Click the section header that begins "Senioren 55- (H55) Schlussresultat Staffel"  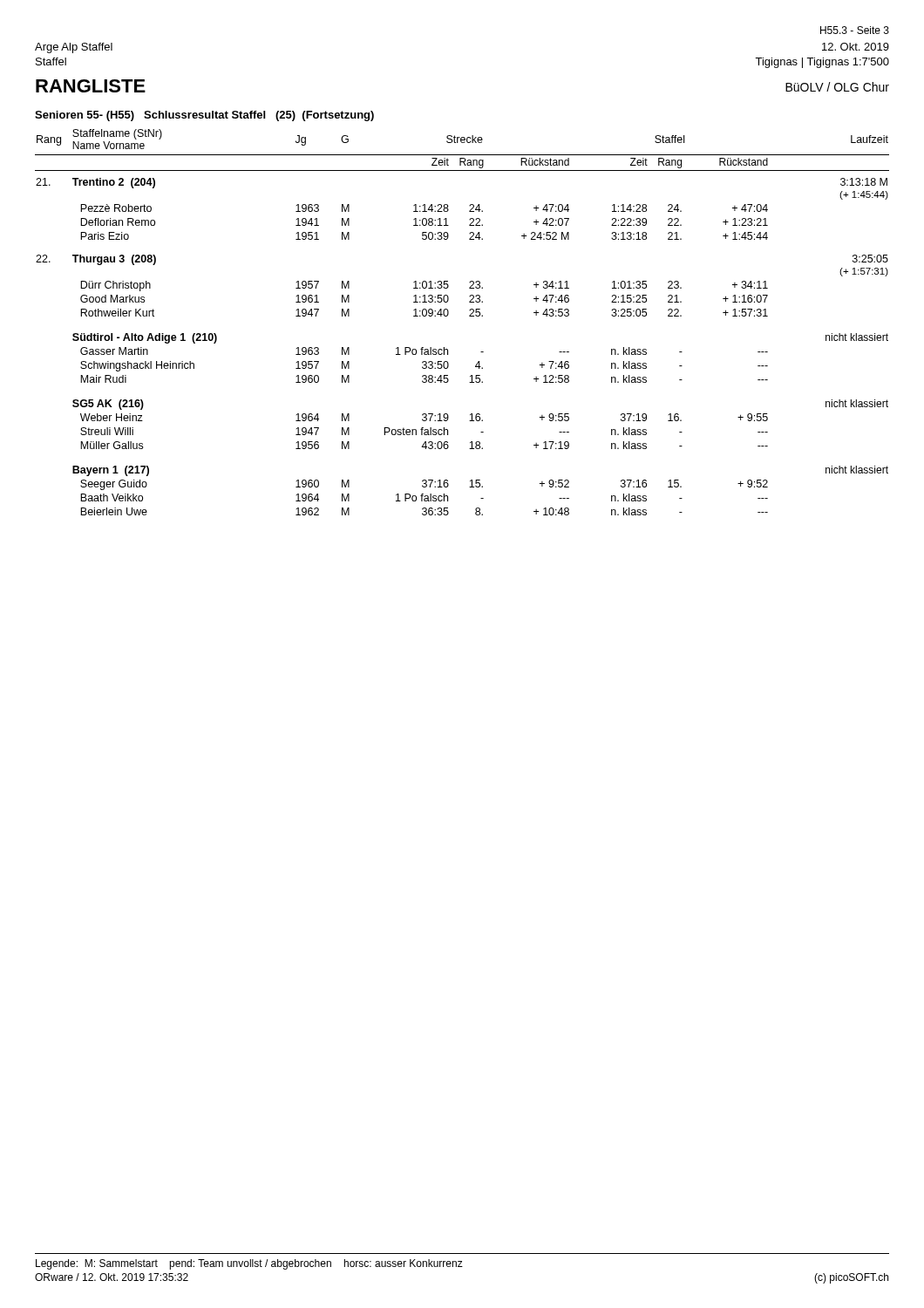[205, 115]
